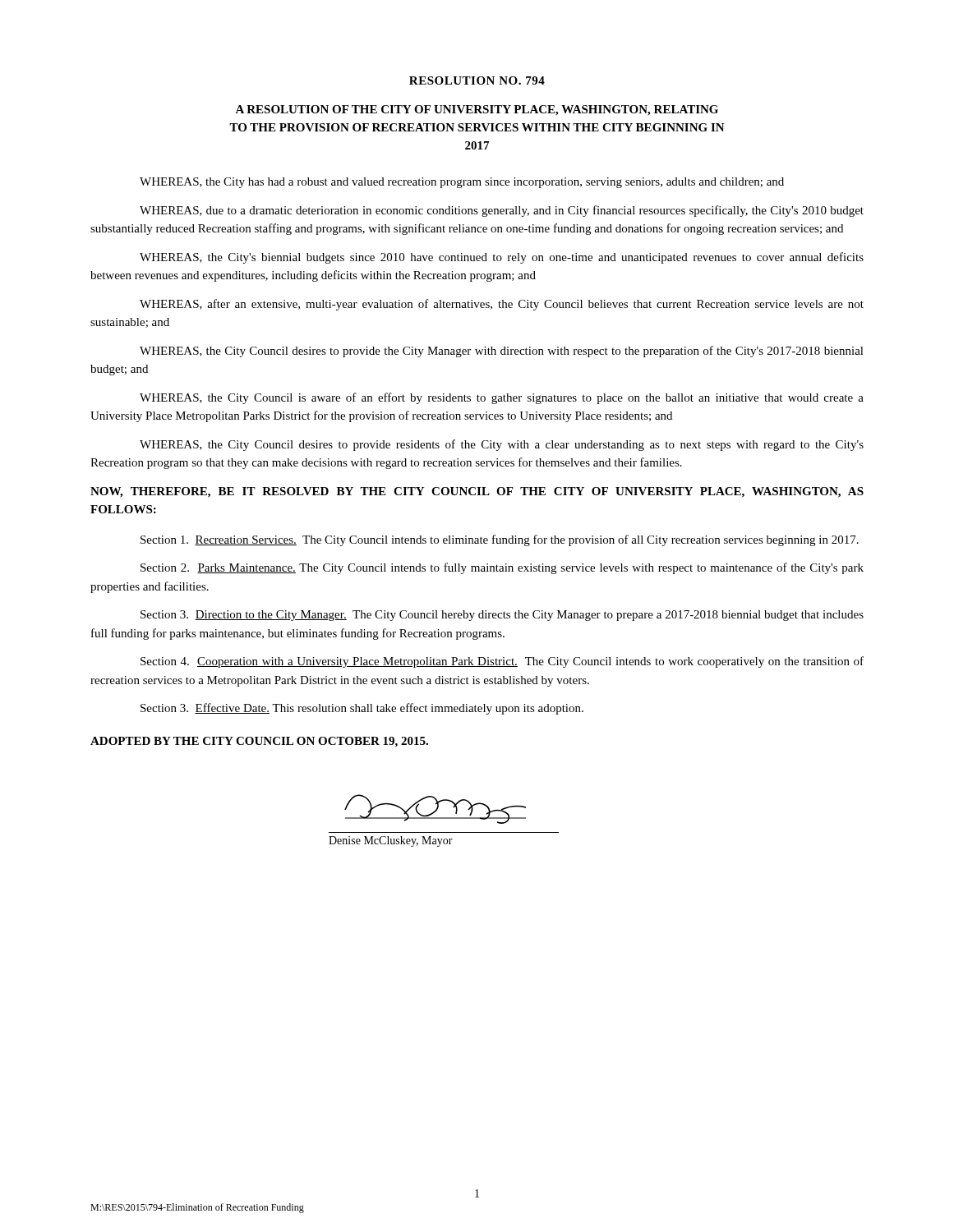The image size is (954, 1232).
Task: Where is the passage that starts "Section 4. Cooperation"?
Action: pyautogui.click(x=477, y=671)
